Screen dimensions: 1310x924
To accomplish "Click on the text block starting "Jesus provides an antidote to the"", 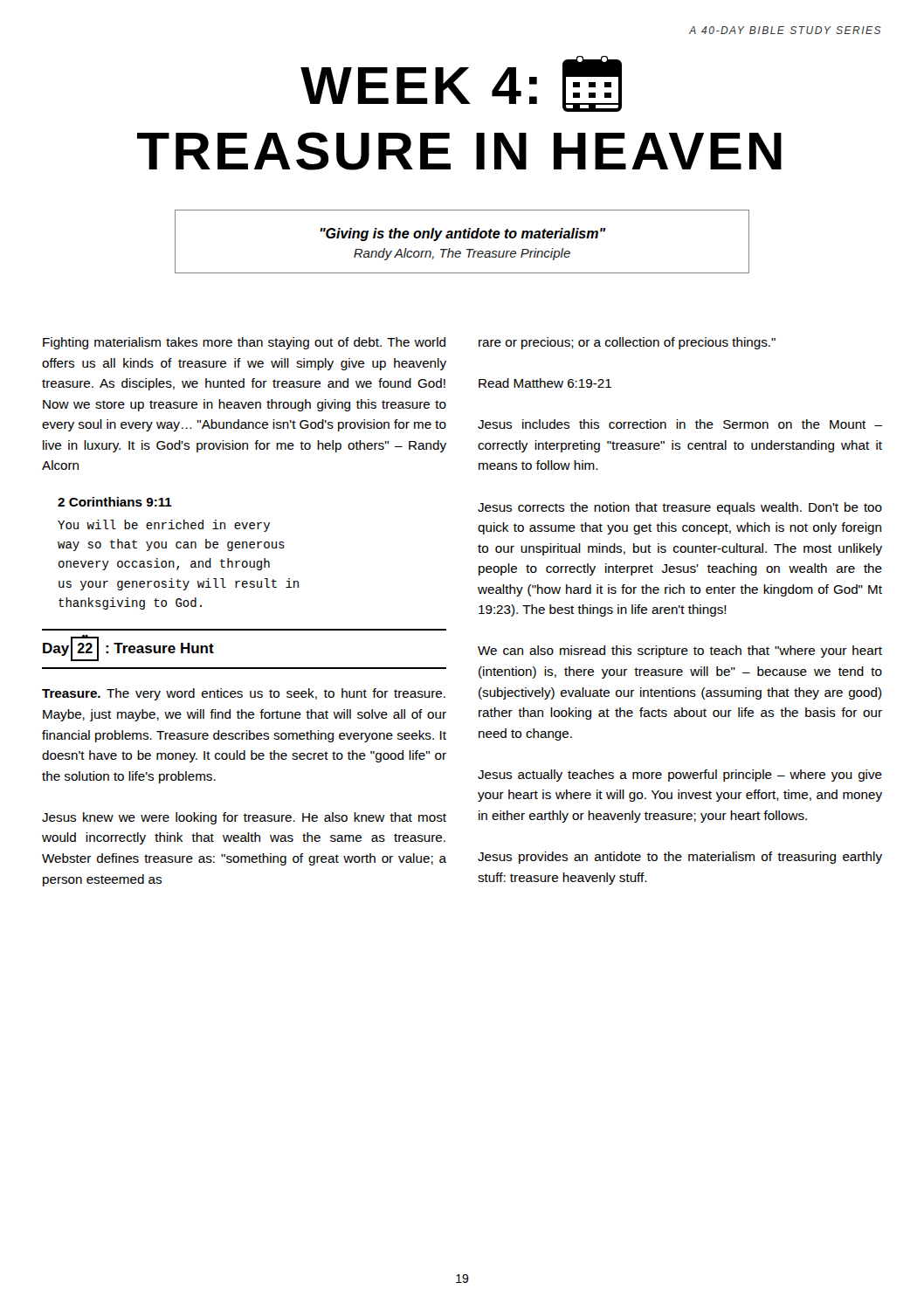I will 680,867.
